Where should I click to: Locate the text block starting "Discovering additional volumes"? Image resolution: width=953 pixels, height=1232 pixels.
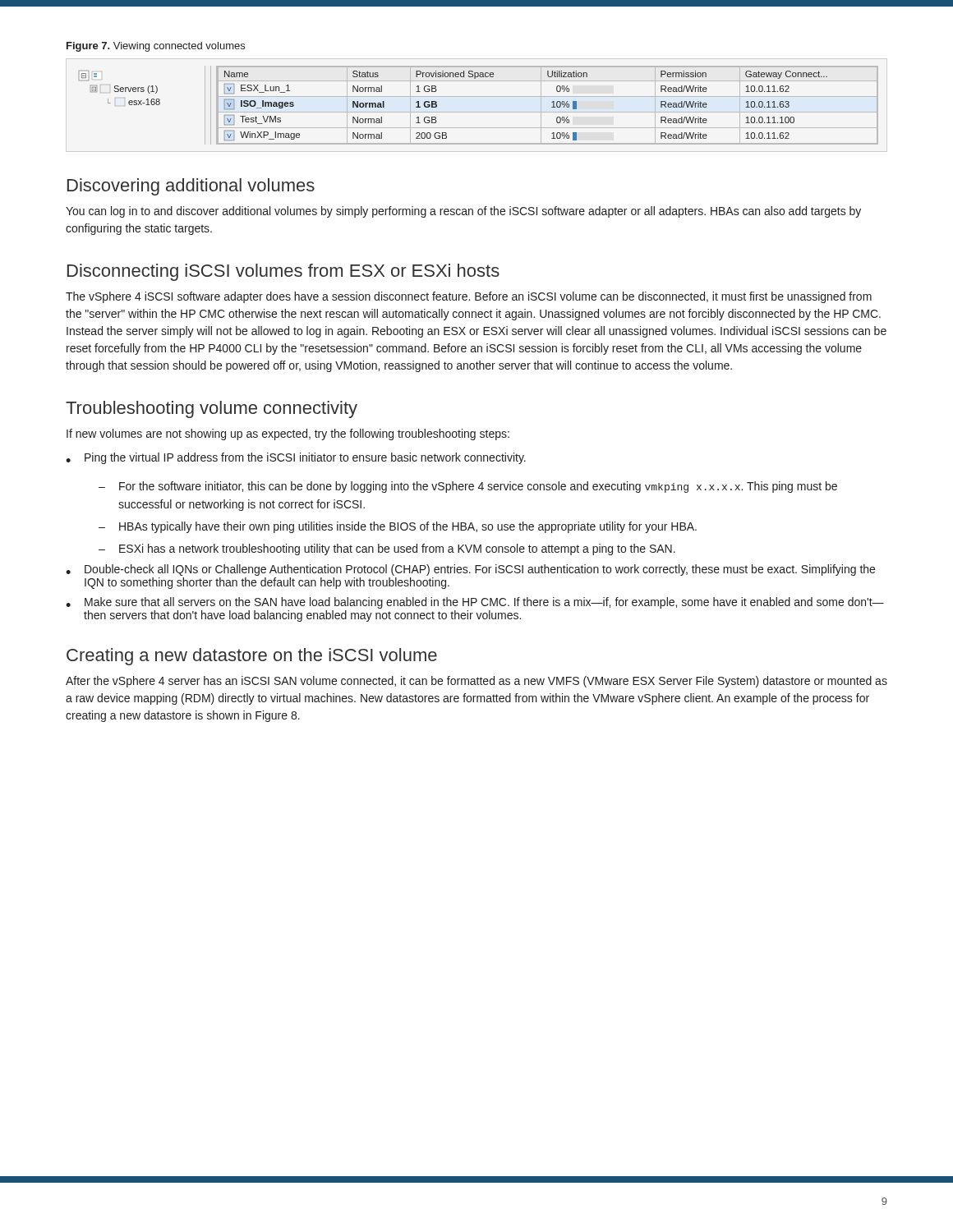click(190, 185)
